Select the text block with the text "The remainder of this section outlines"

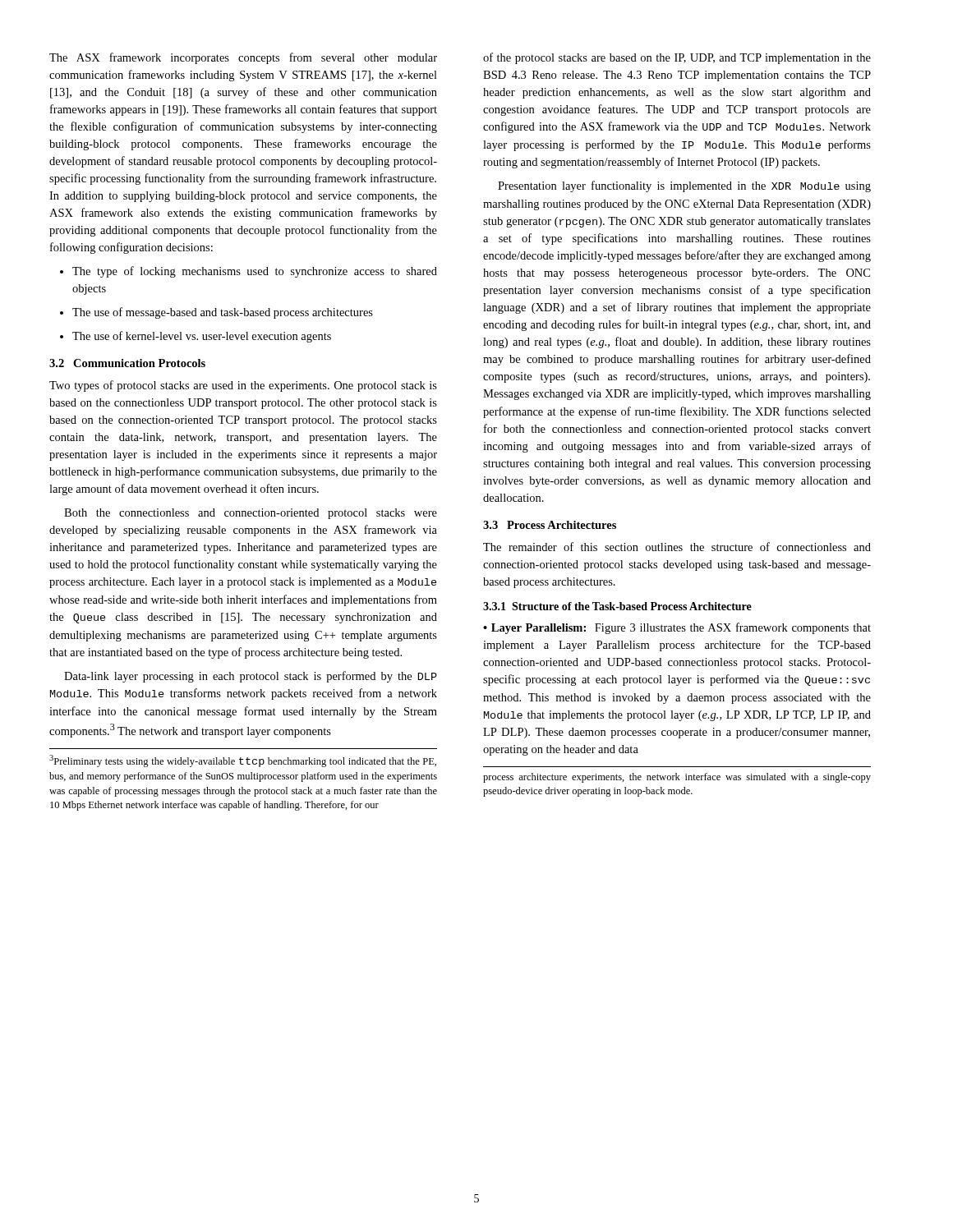(677, 564)
